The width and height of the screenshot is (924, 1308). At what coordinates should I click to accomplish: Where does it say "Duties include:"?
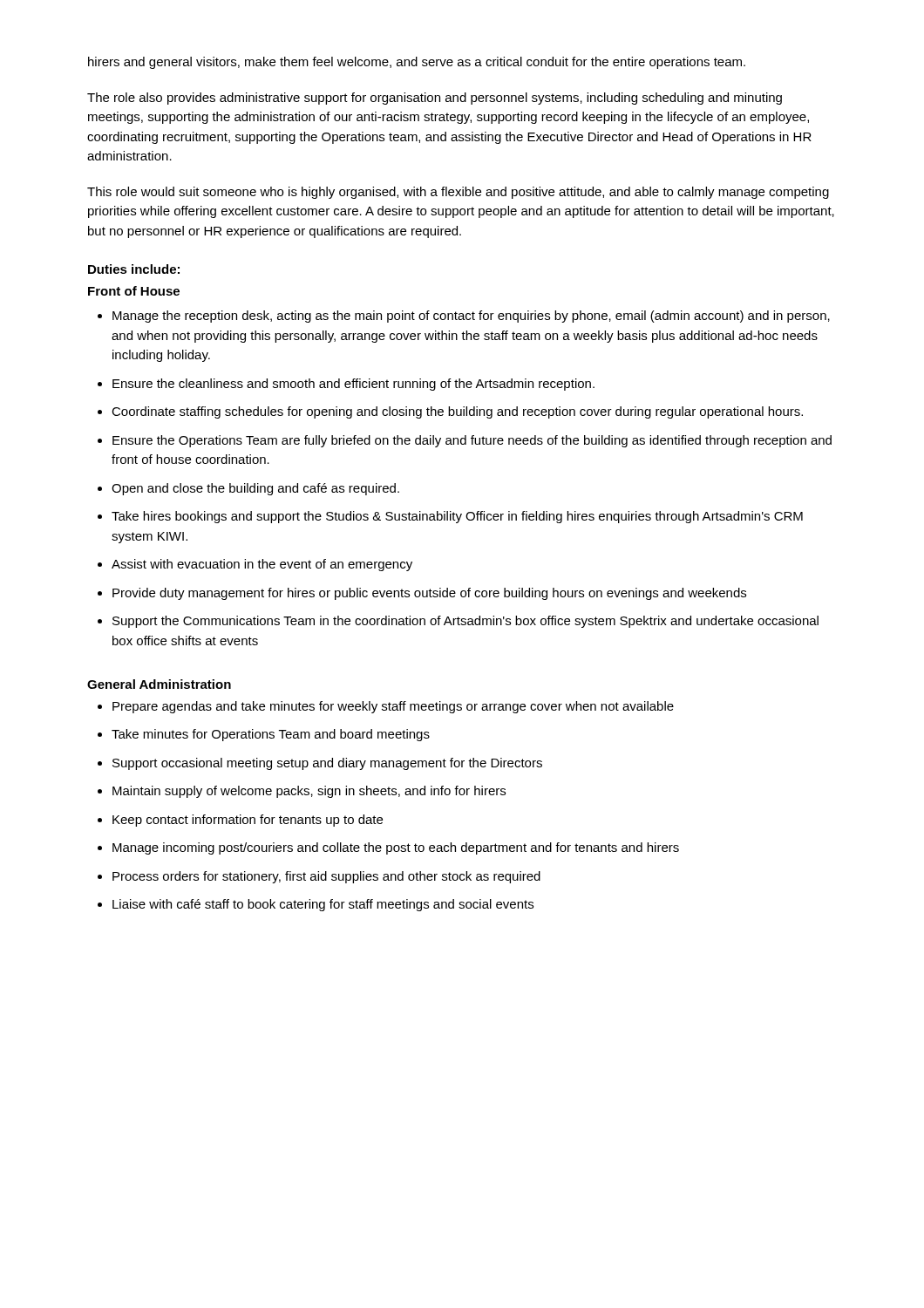coord(134,269)
